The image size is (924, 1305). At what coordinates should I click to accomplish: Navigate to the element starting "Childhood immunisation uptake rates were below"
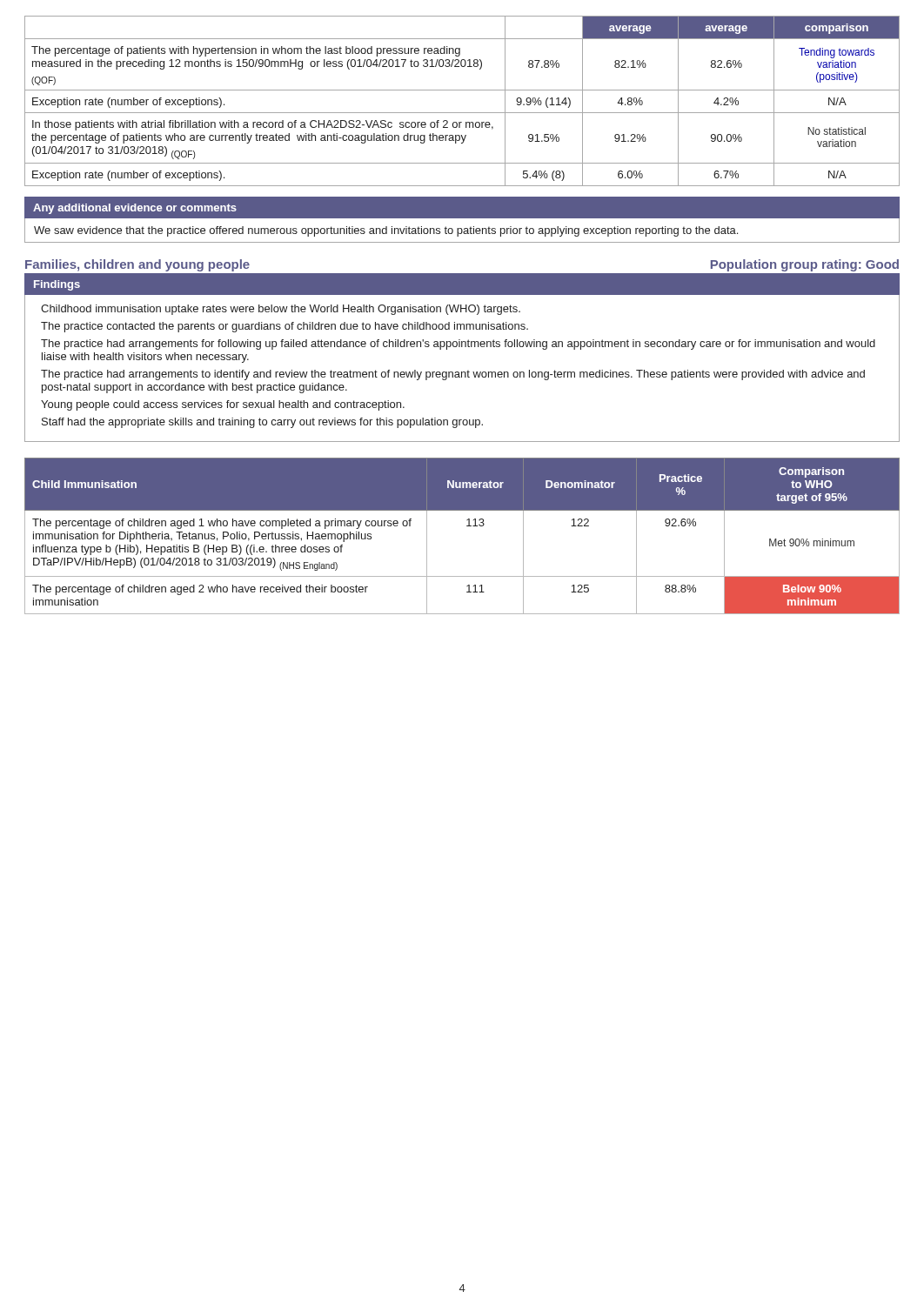click(x=281, y=309)
